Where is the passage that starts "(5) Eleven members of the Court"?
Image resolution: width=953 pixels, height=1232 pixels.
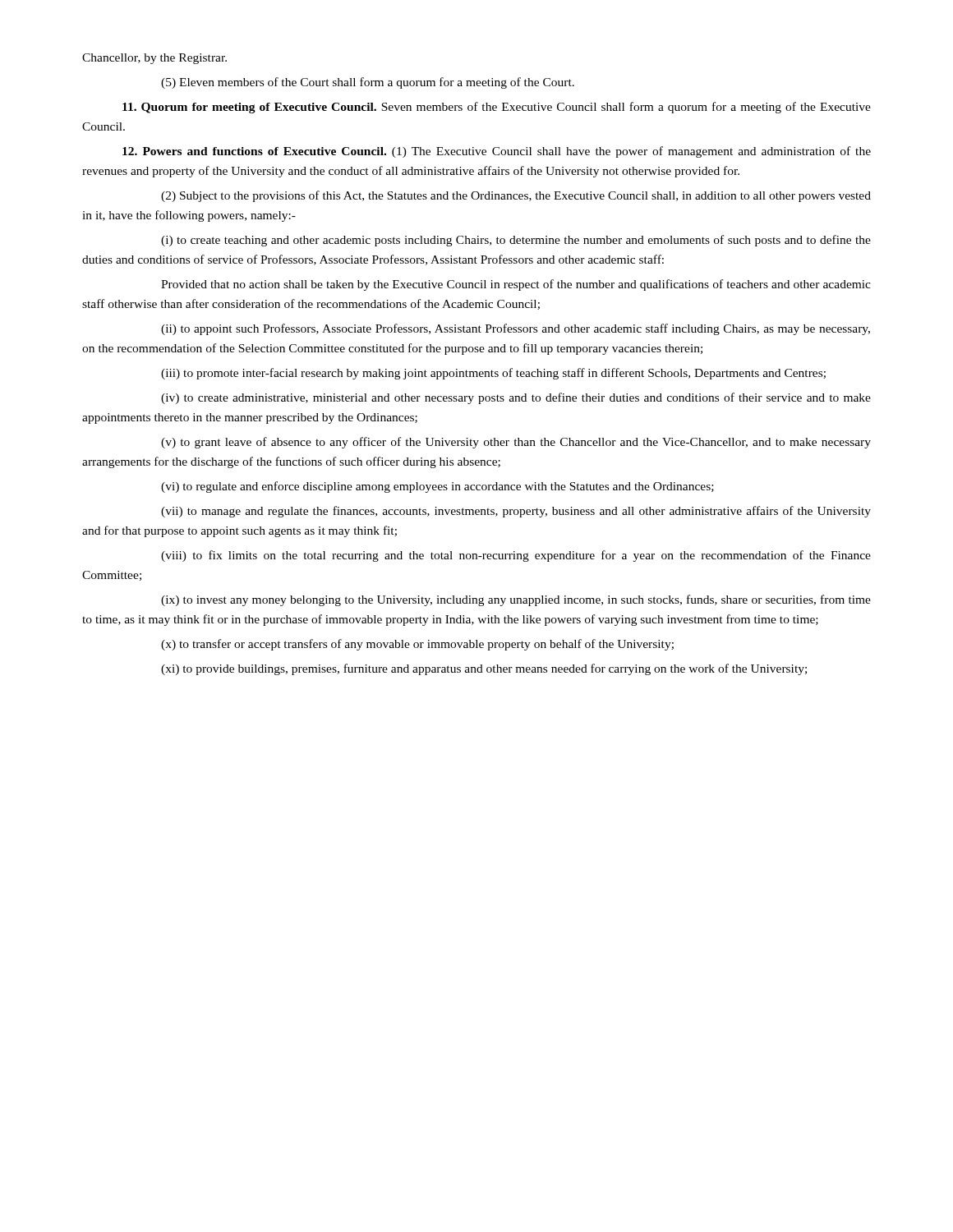pyautogui.click(x=476, y=82)
